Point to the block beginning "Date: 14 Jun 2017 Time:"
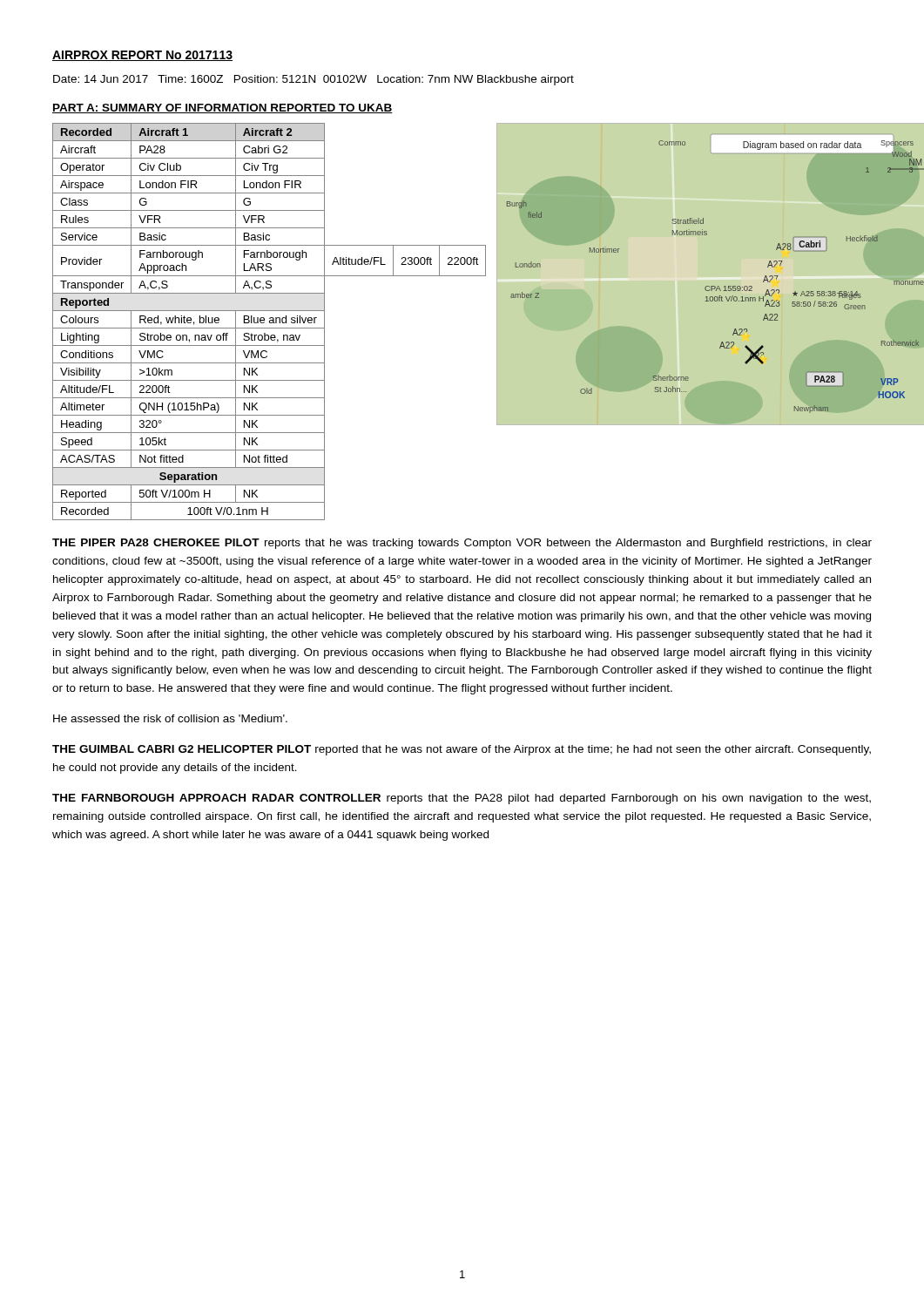 313,79
